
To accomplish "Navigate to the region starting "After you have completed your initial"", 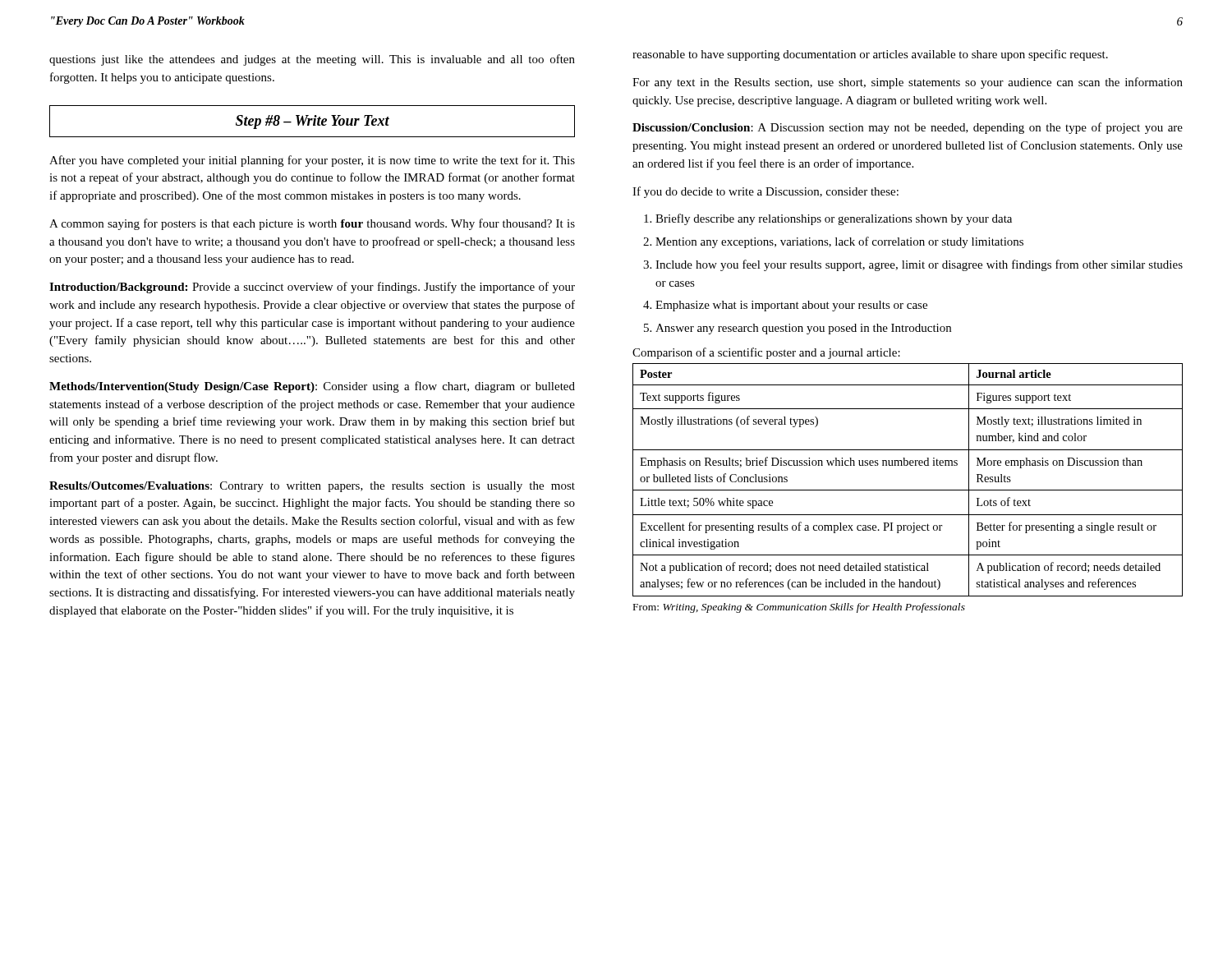I will (x=312, y=178).
